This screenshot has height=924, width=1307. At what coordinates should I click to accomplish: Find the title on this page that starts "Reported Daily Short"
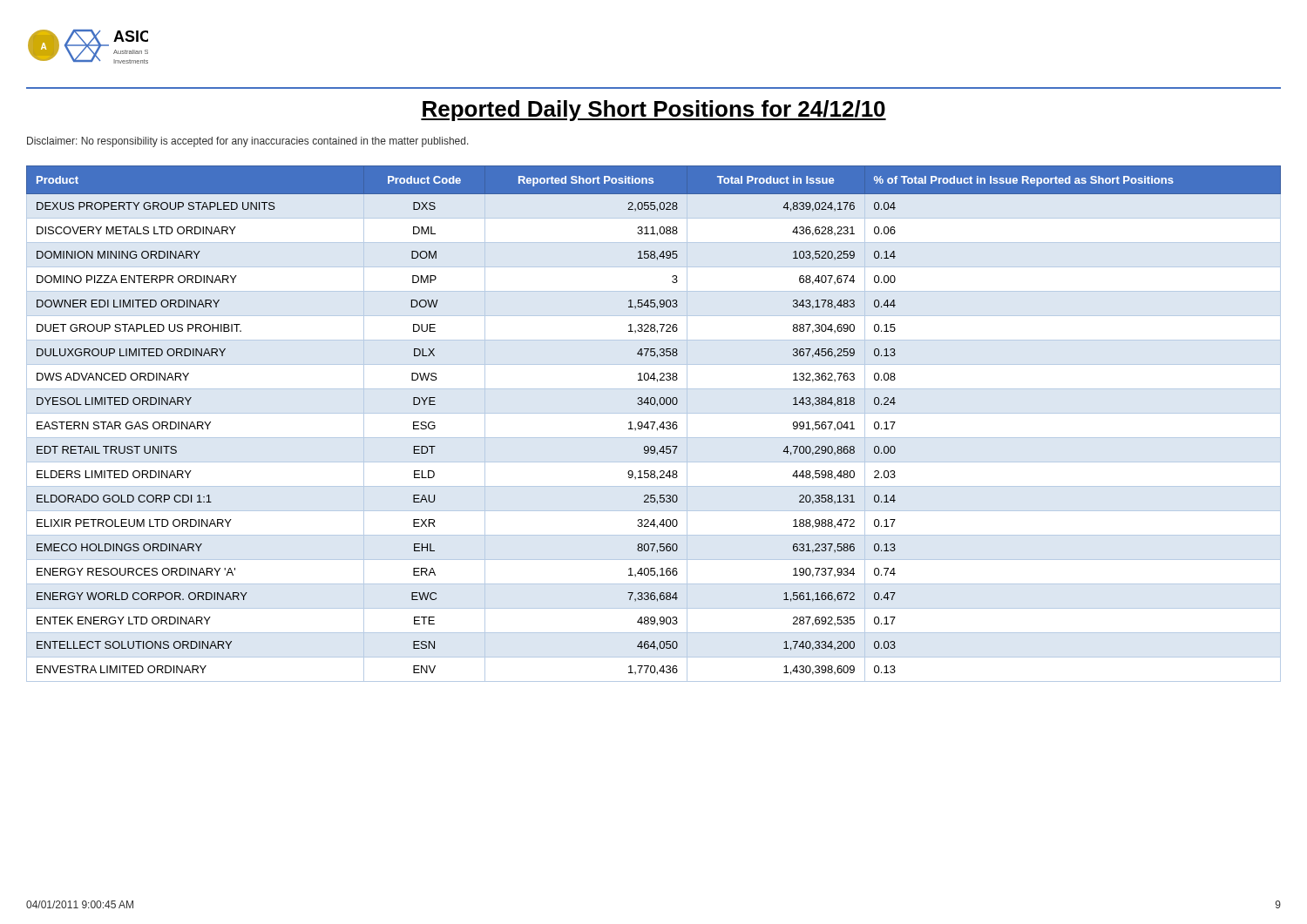(654, 109)
